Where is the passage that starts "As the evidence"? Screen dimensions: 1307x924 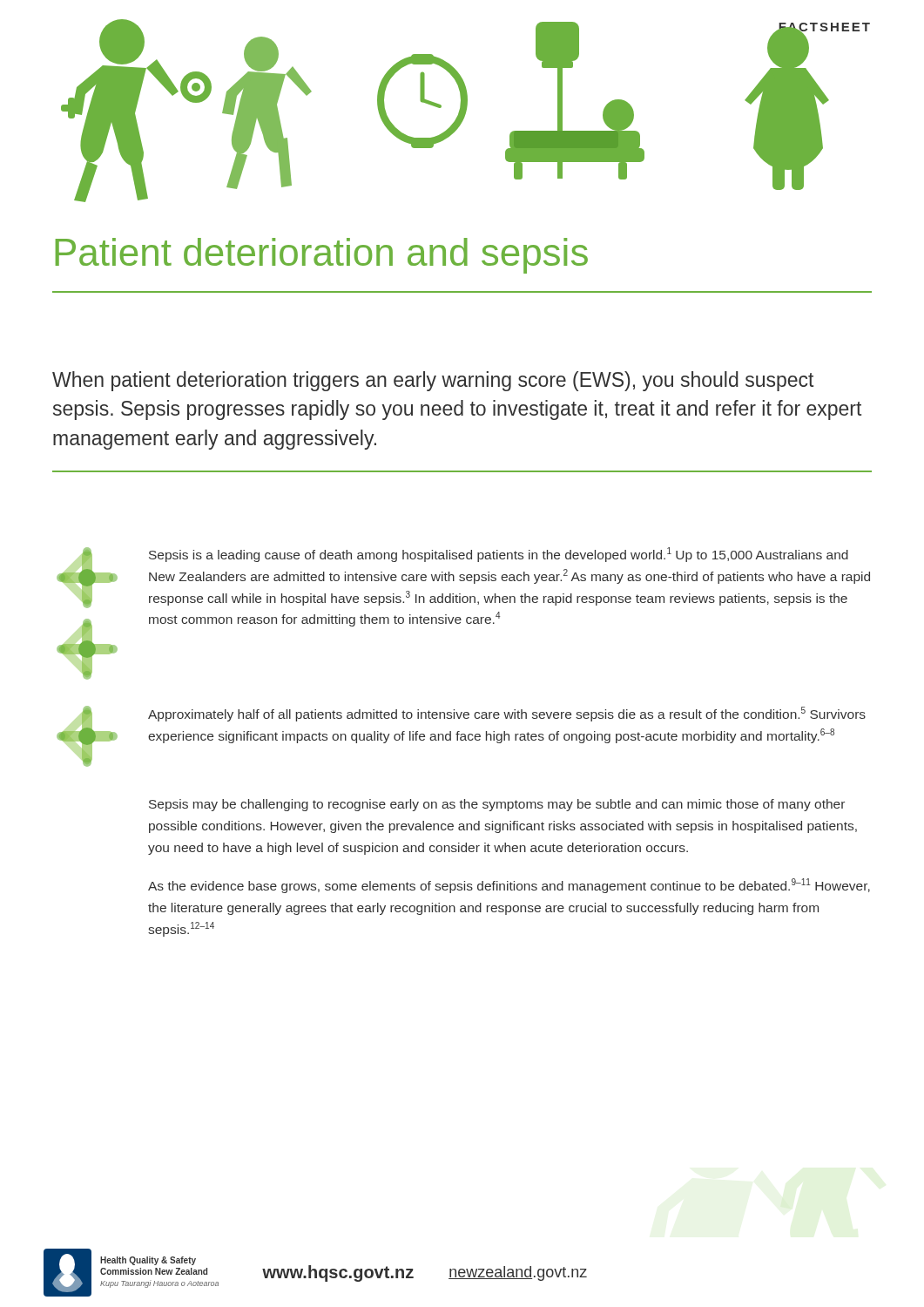coord(509,907)
